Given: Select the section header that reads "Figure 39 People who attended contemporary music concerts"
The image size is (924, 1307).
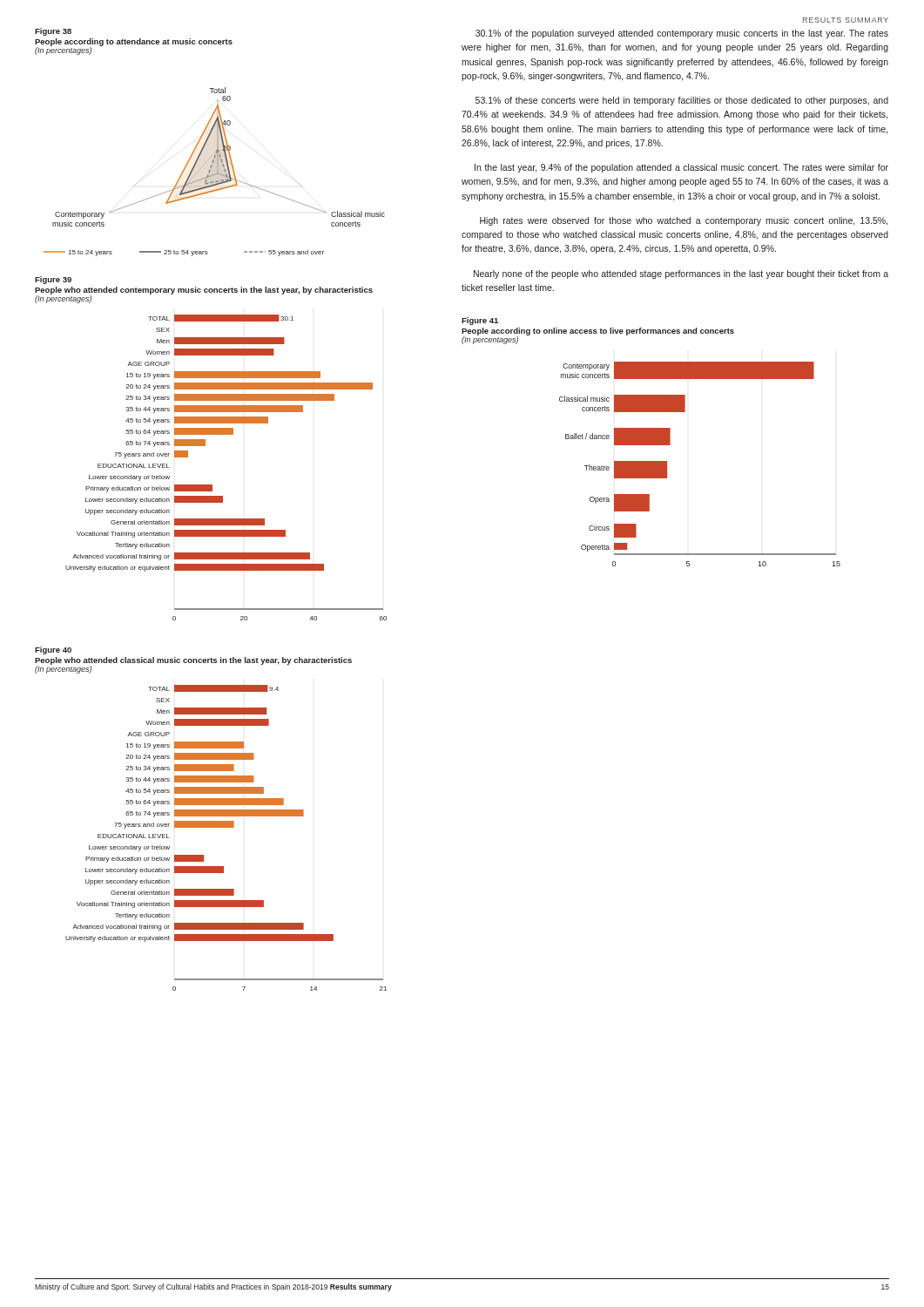Looking at the screenshot, I should (226, 289).
